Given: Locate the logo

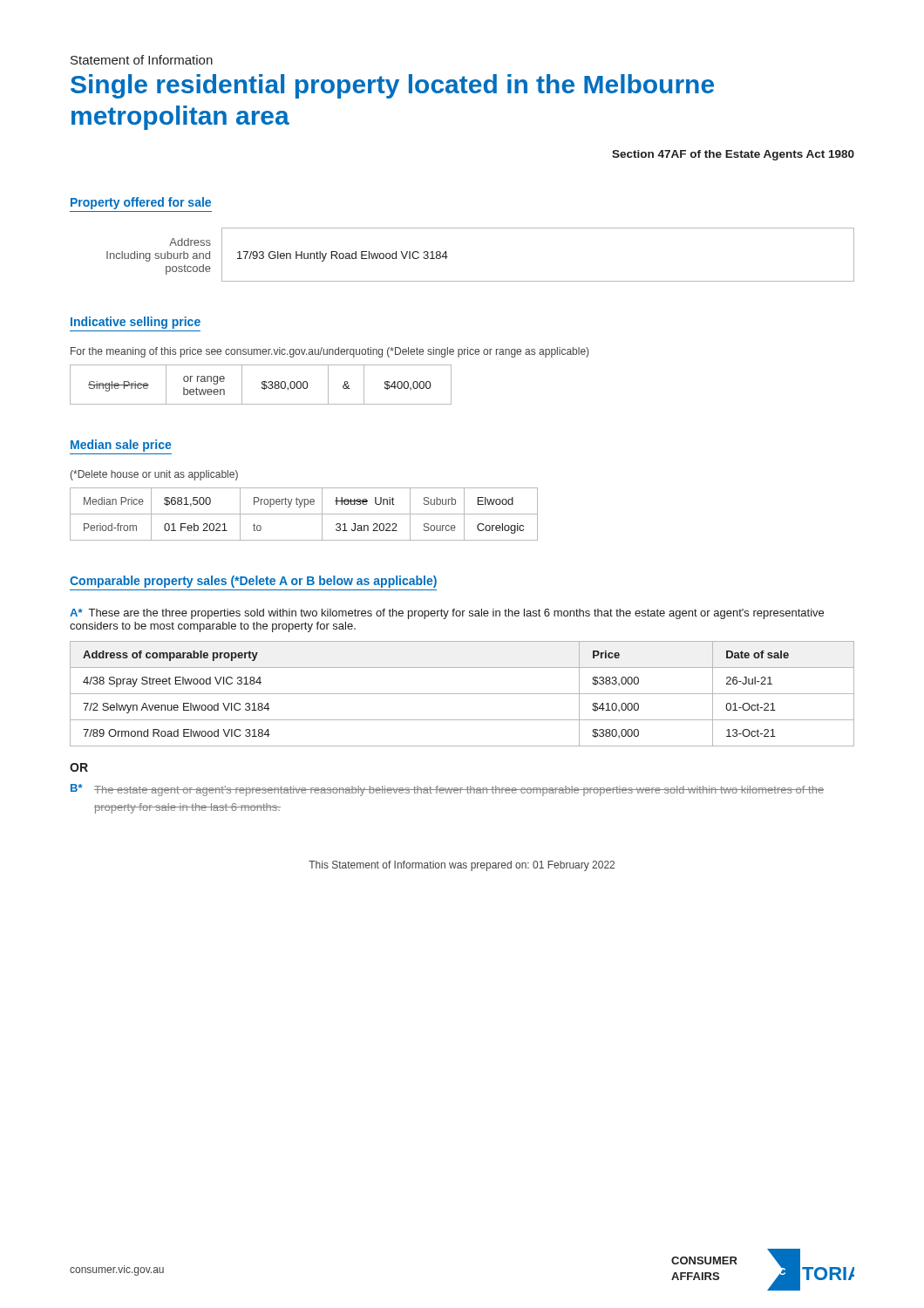Looking at the screenshot, I should [763, 1270].
